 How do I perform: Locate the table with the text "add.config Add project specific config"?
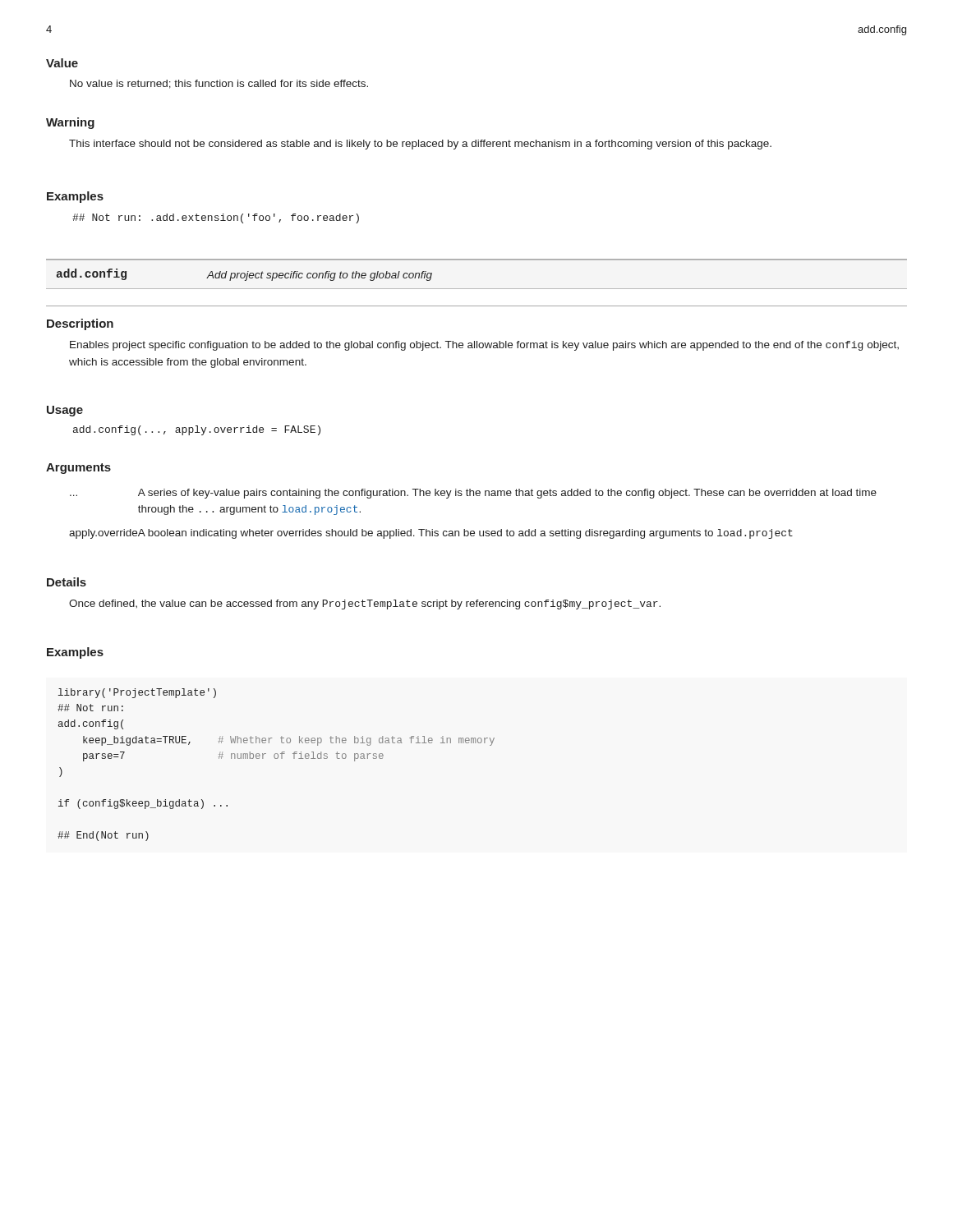(476, 274)
